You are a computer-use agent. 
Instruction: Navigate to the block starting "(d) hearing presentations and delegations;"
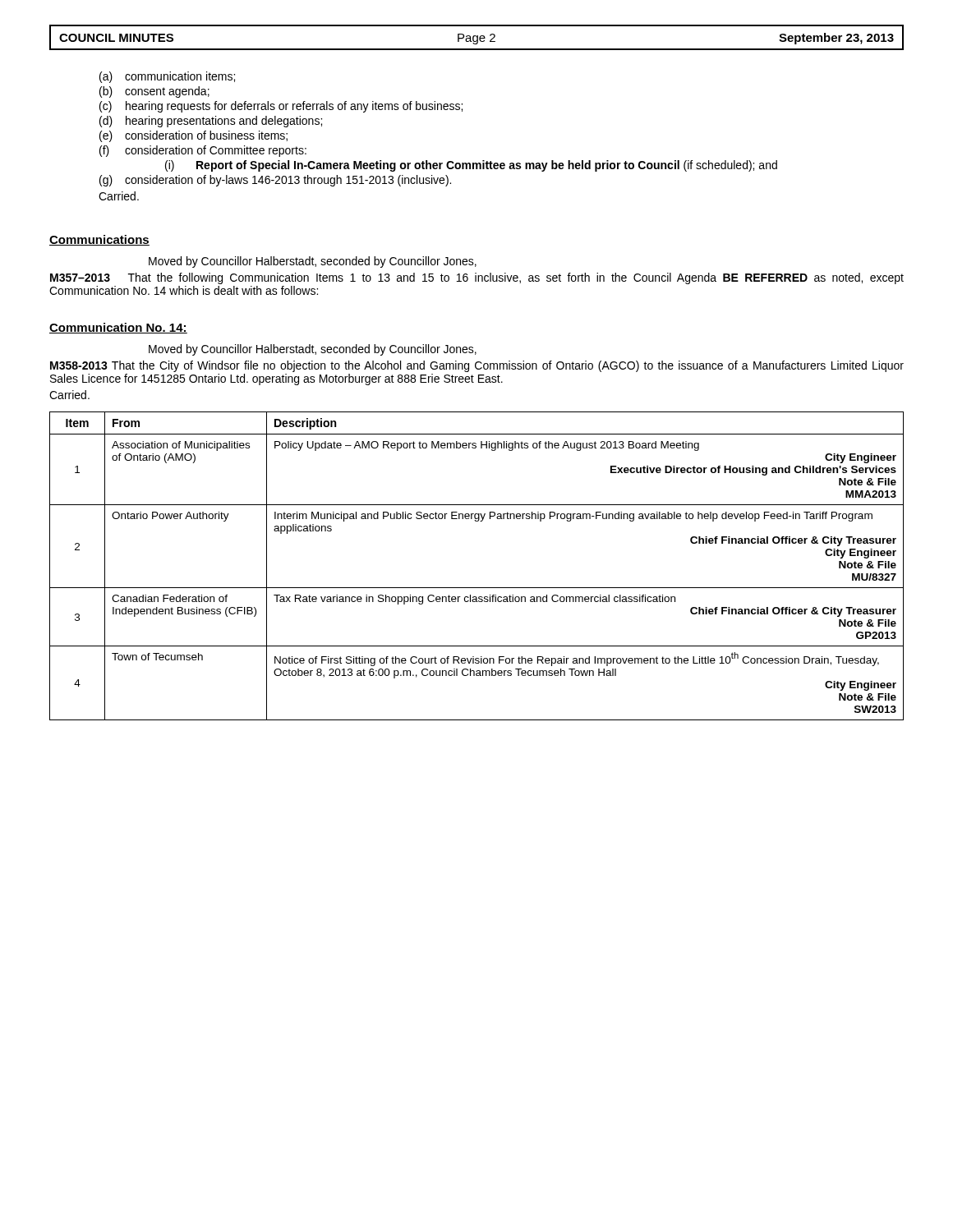click(211, 122)
